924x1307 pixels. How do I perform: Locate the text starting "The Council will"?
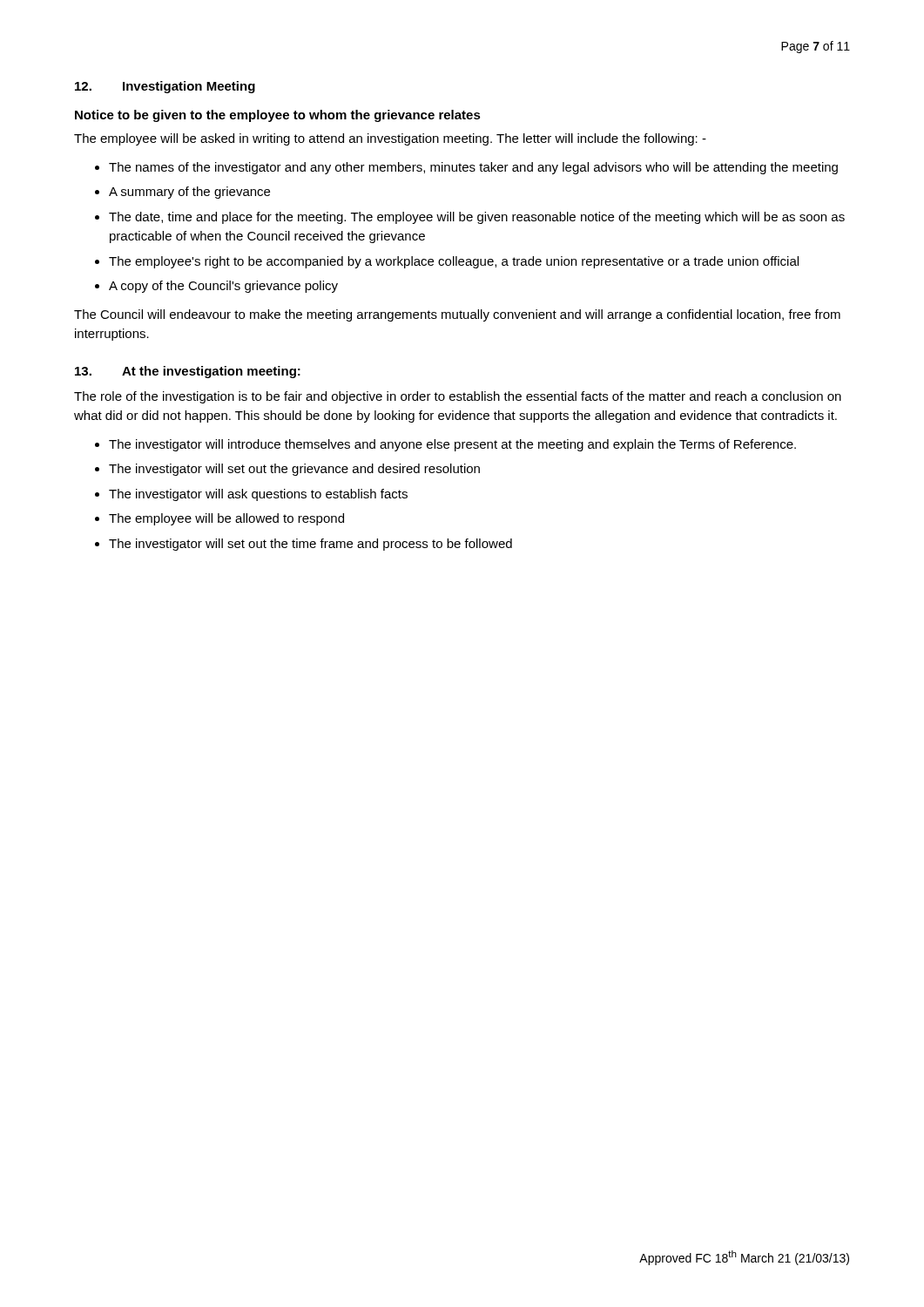coord(457,323)
